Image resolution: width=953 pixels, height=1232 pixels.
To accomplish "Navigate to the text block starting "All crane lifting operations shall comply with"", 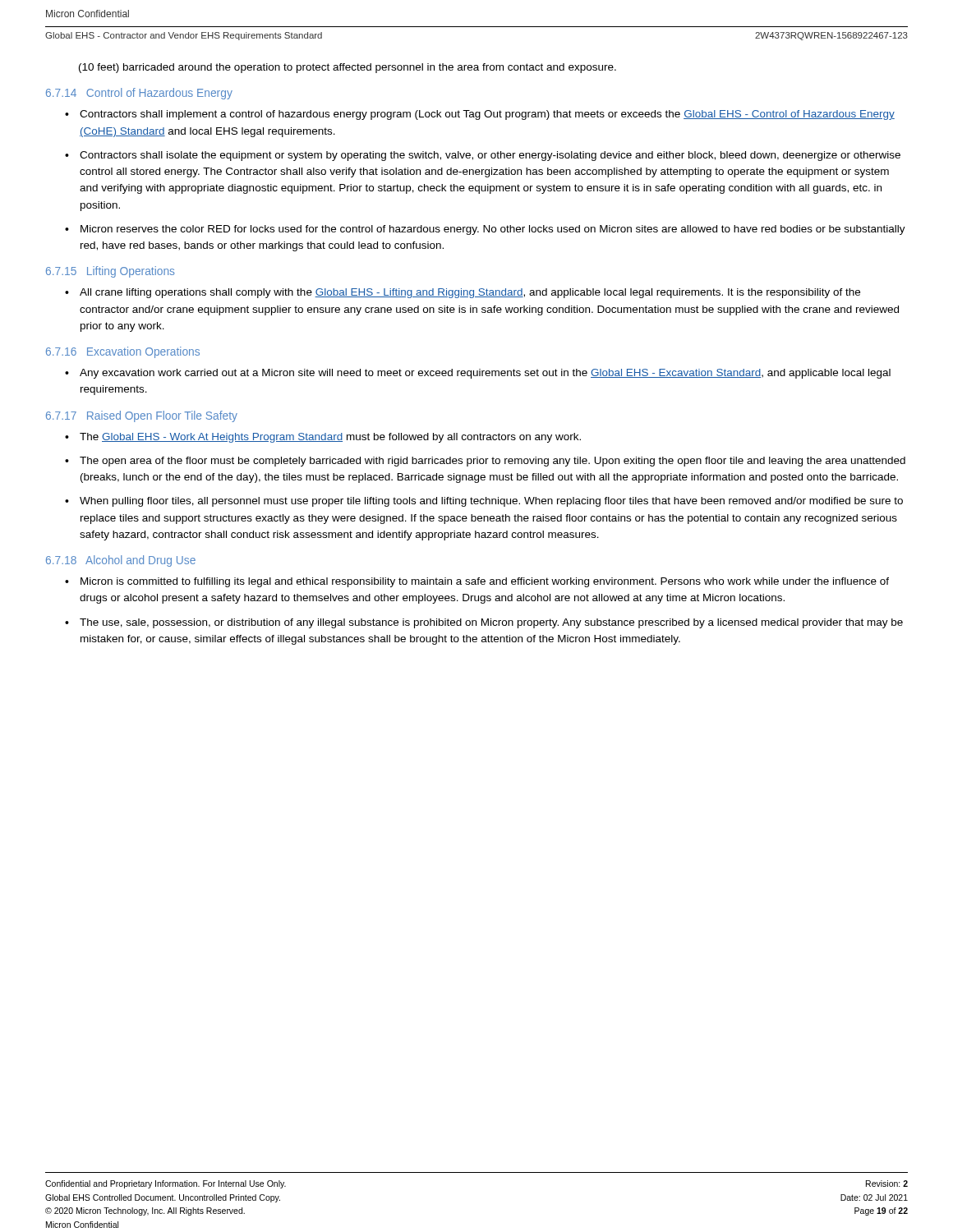I will pos(490,309).
